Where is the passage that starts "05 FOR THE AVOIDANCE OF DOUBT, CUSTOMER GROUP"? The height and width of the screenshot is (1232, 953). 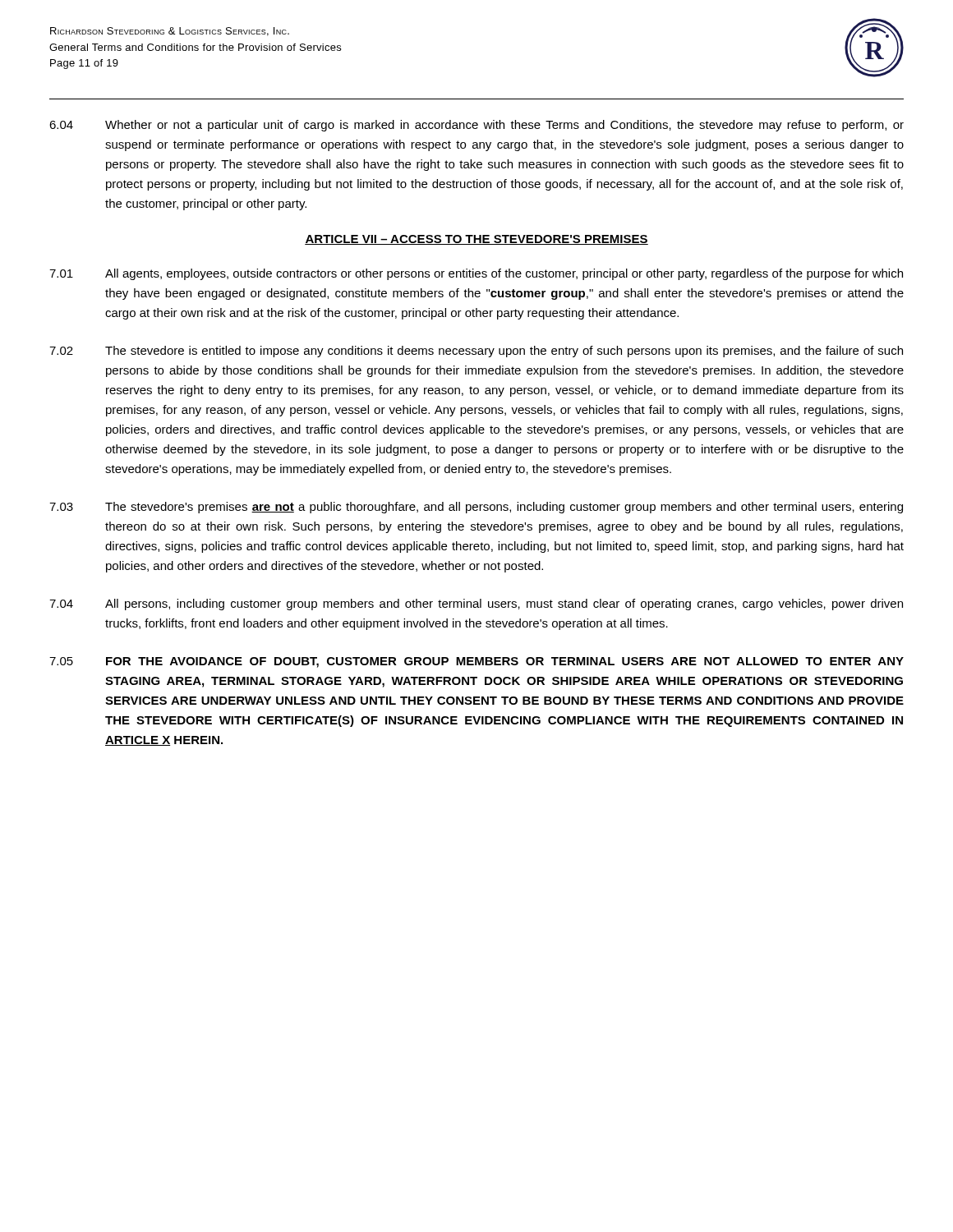[x=476, y=701]
